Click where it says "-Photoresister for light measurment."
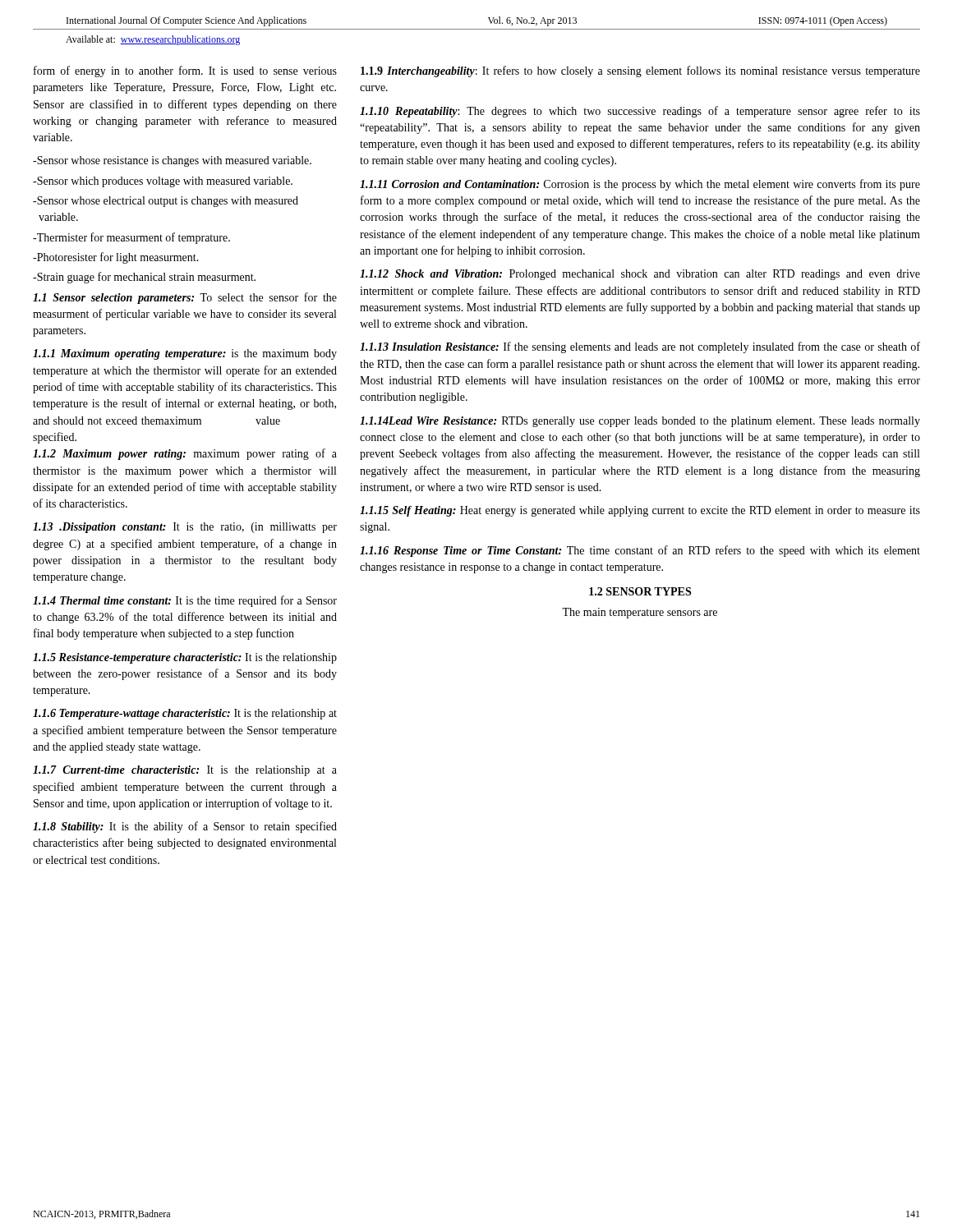The width and height of the screenshot is (953, 1232). pyautogui.click(x=185, y=258)
